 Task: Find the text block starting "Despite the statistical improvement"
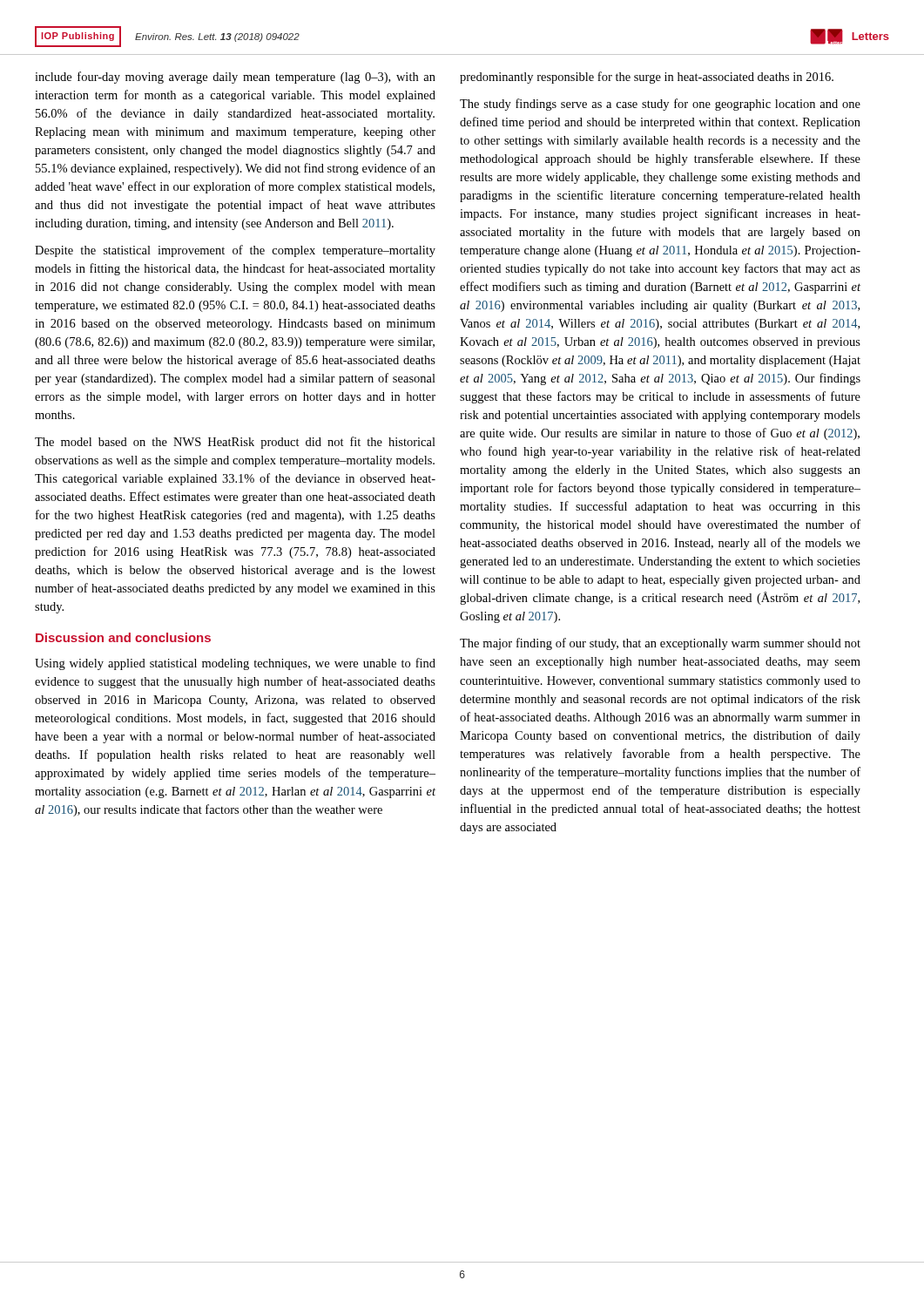coord(235,333)
